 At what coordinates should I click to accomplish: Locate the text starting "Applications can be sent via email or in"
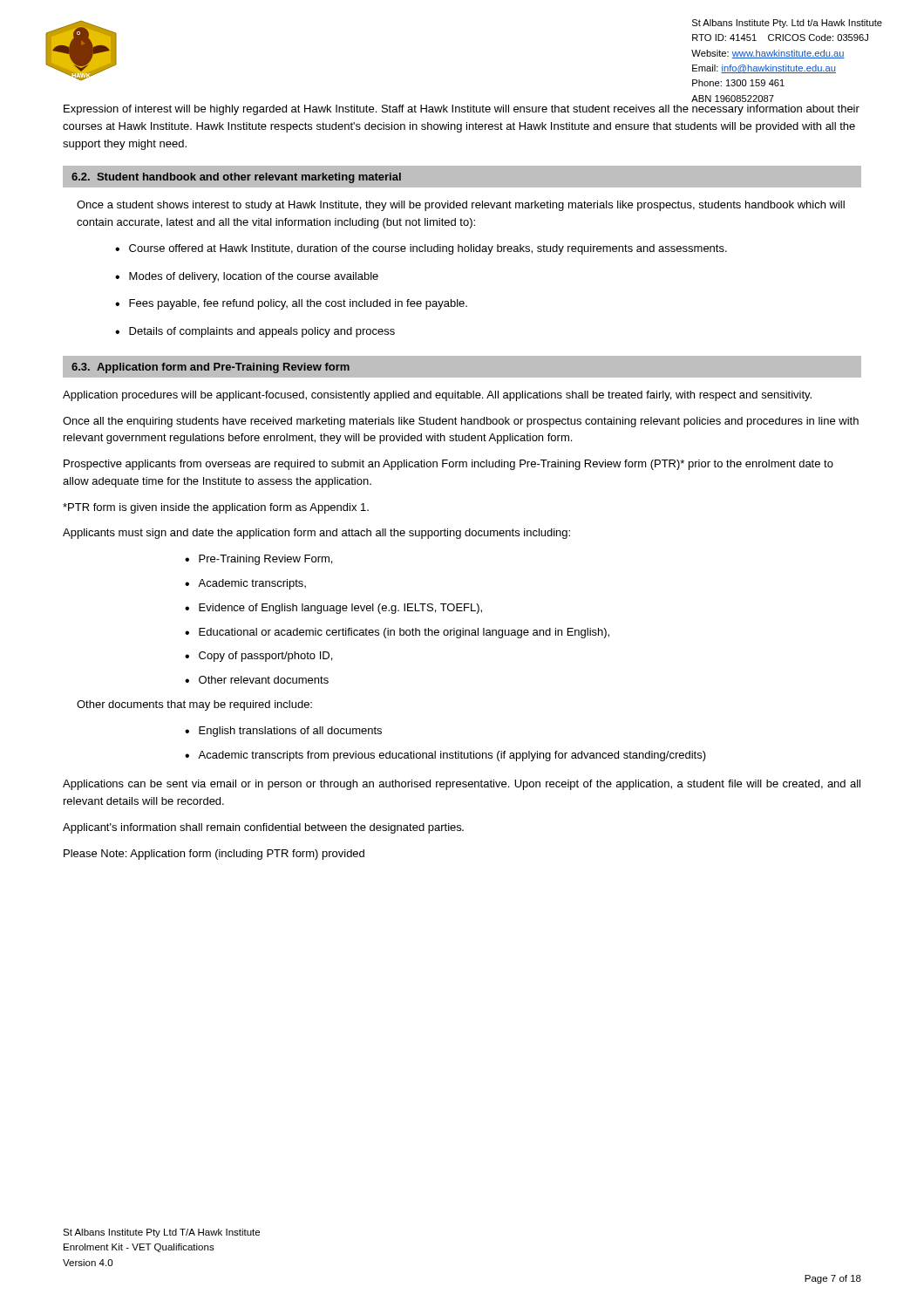pyautogui.click(x=462, y=792)
